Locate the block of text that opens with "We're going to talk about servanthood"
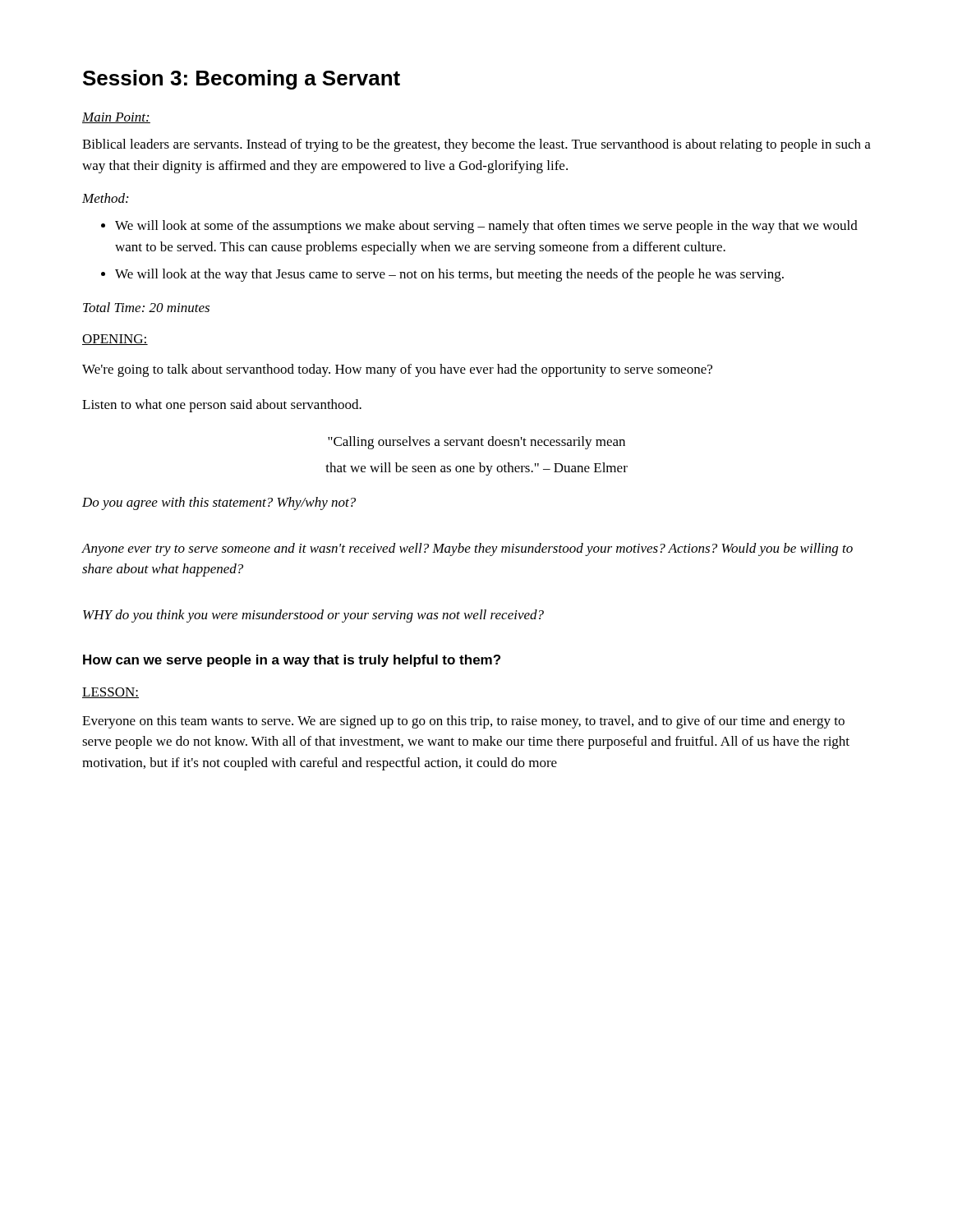 (476, 369)
